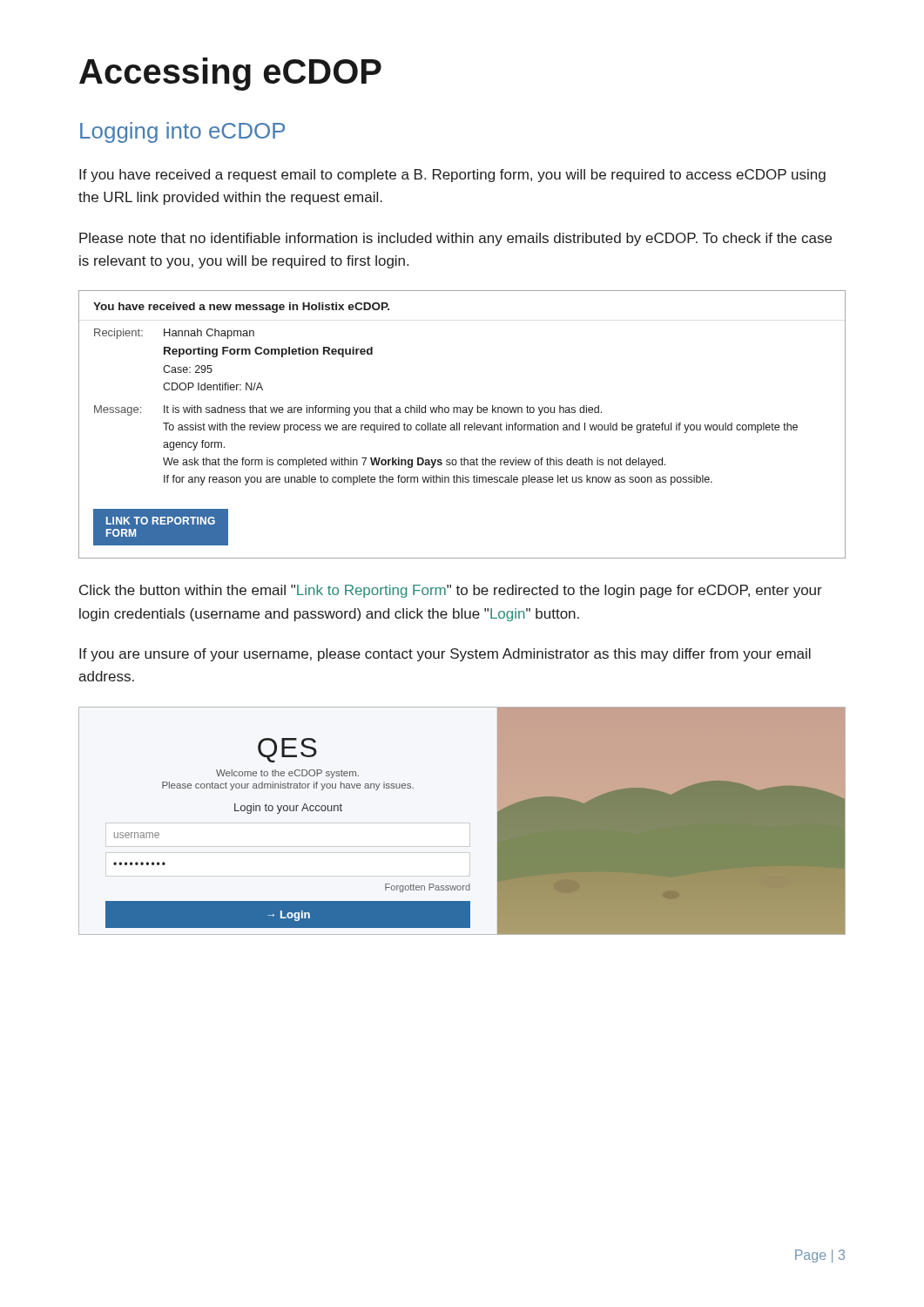Point to the text starting "Accessing eCDOP"
This screenshot has width=924, height=1307.
pos(230,74)
